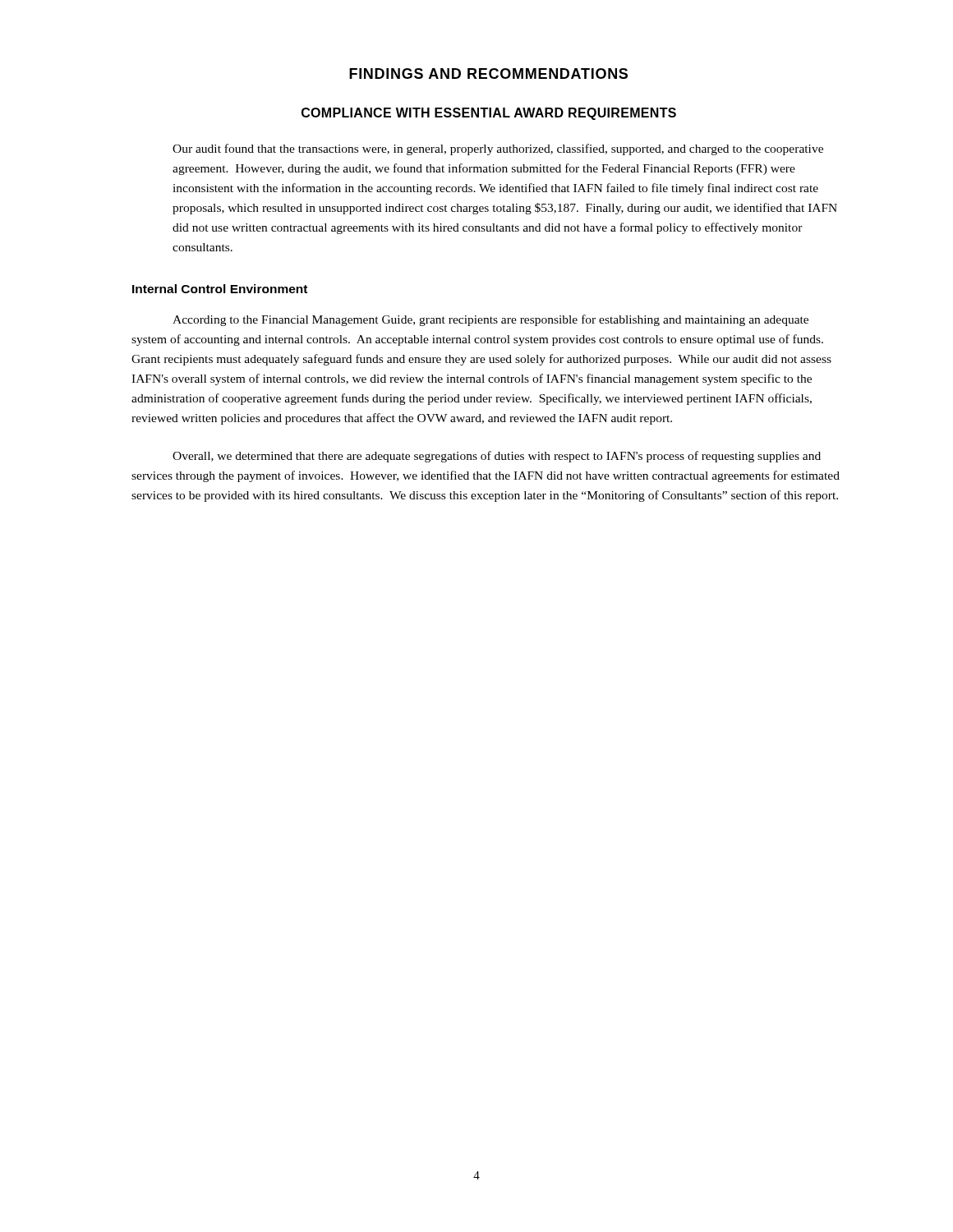The image size is (953, 1232).
Task: Find the section header that reads "COMPLIANCE WITH ESSENTIAL"
Action: click(489, 113)
